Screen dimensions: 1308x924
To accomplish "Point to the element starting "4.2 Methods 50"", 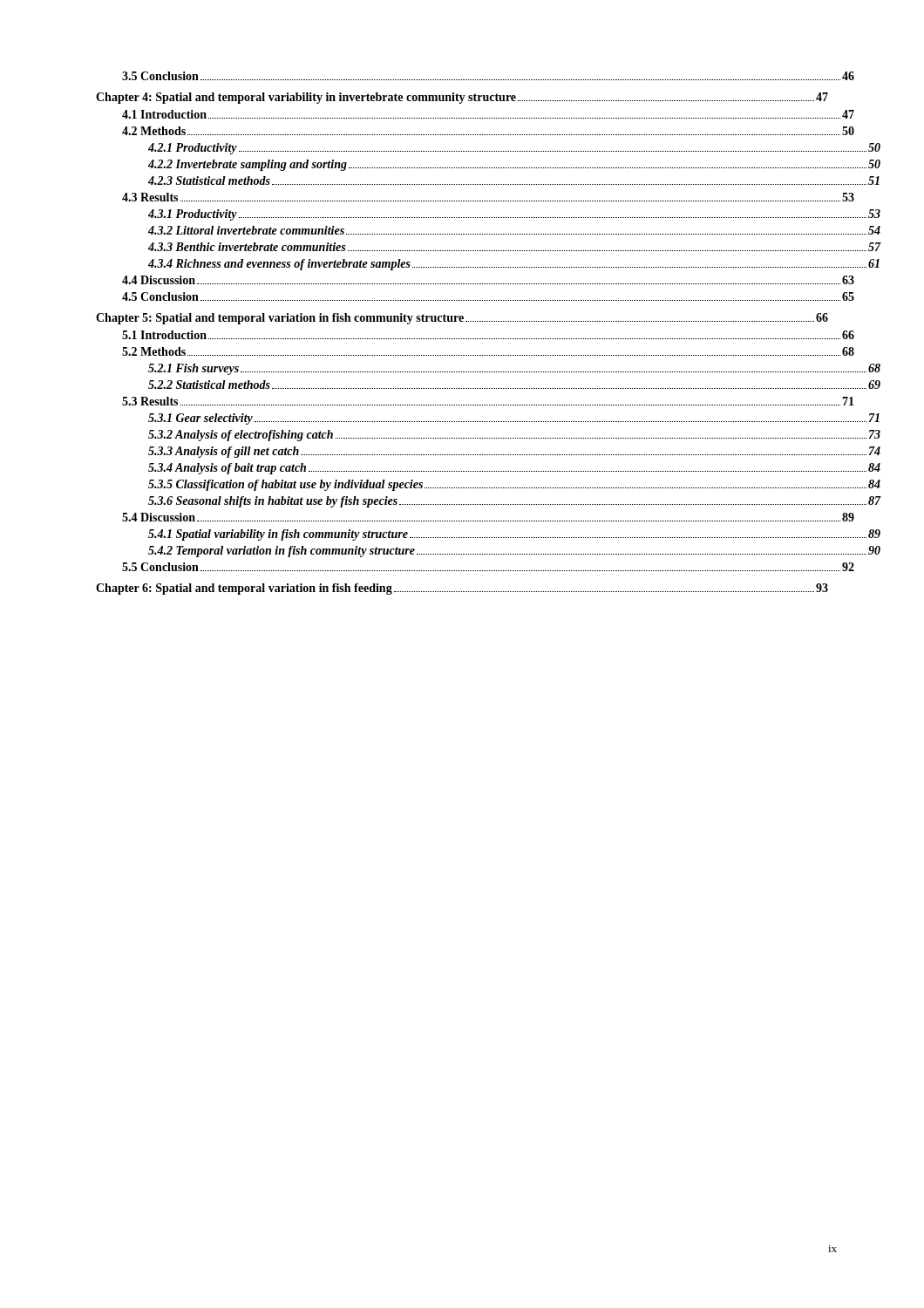I will (x=488, y=132).
